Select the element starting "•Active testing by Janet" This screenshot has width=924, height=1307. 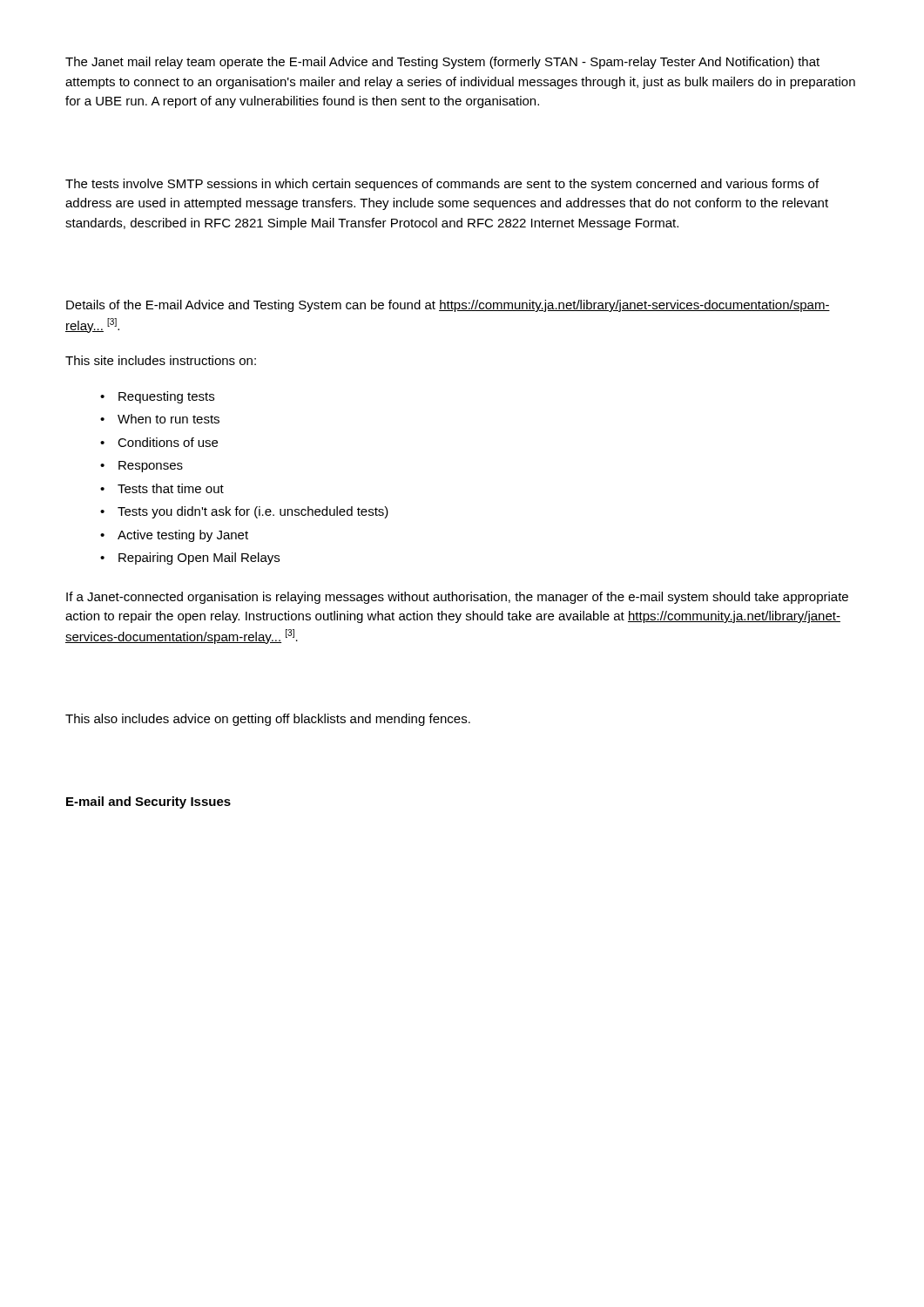174,535
